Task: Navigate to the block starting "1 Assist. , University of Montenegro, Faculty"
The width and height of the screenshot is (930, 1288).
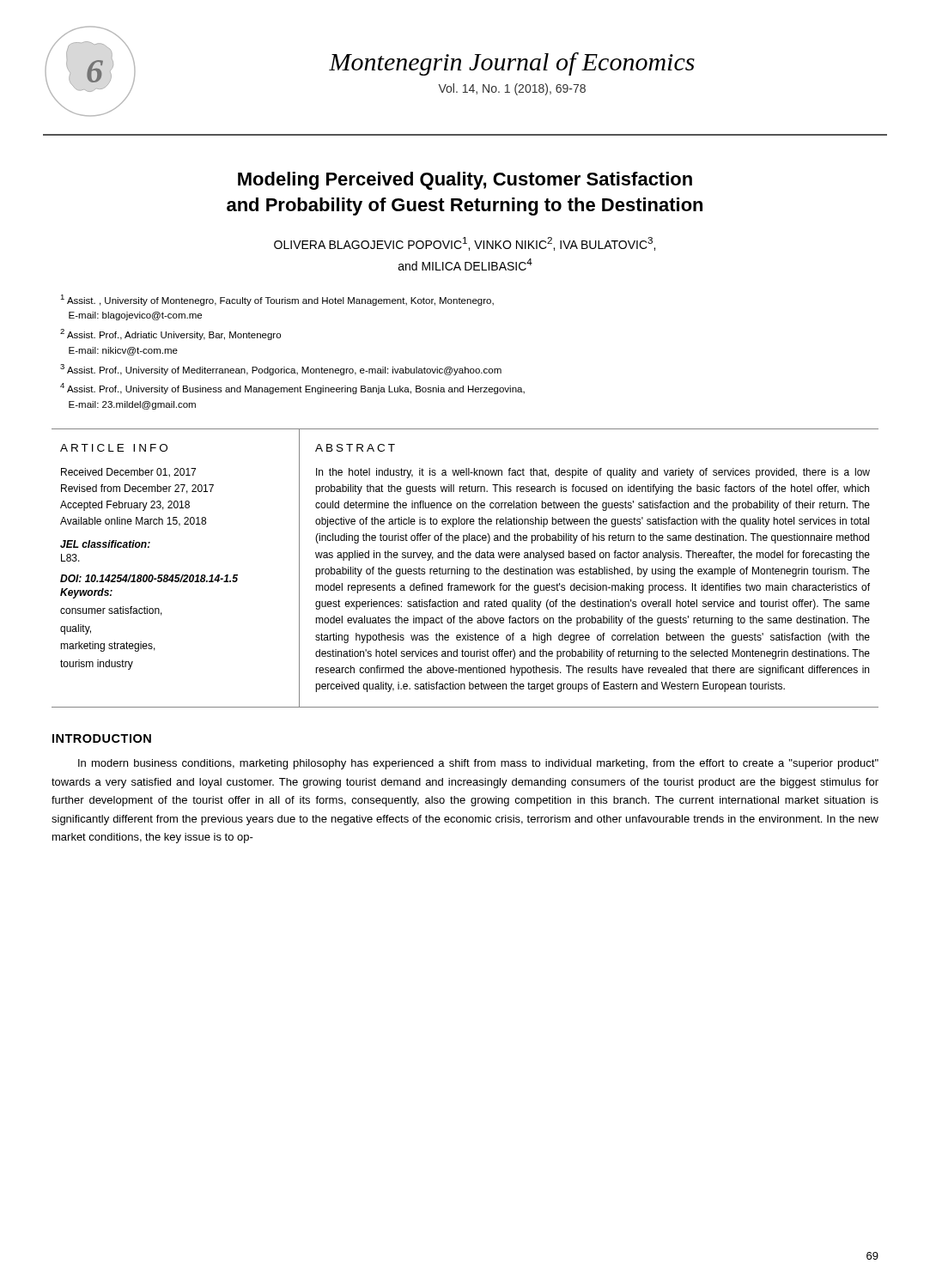Action: point(277,300)
